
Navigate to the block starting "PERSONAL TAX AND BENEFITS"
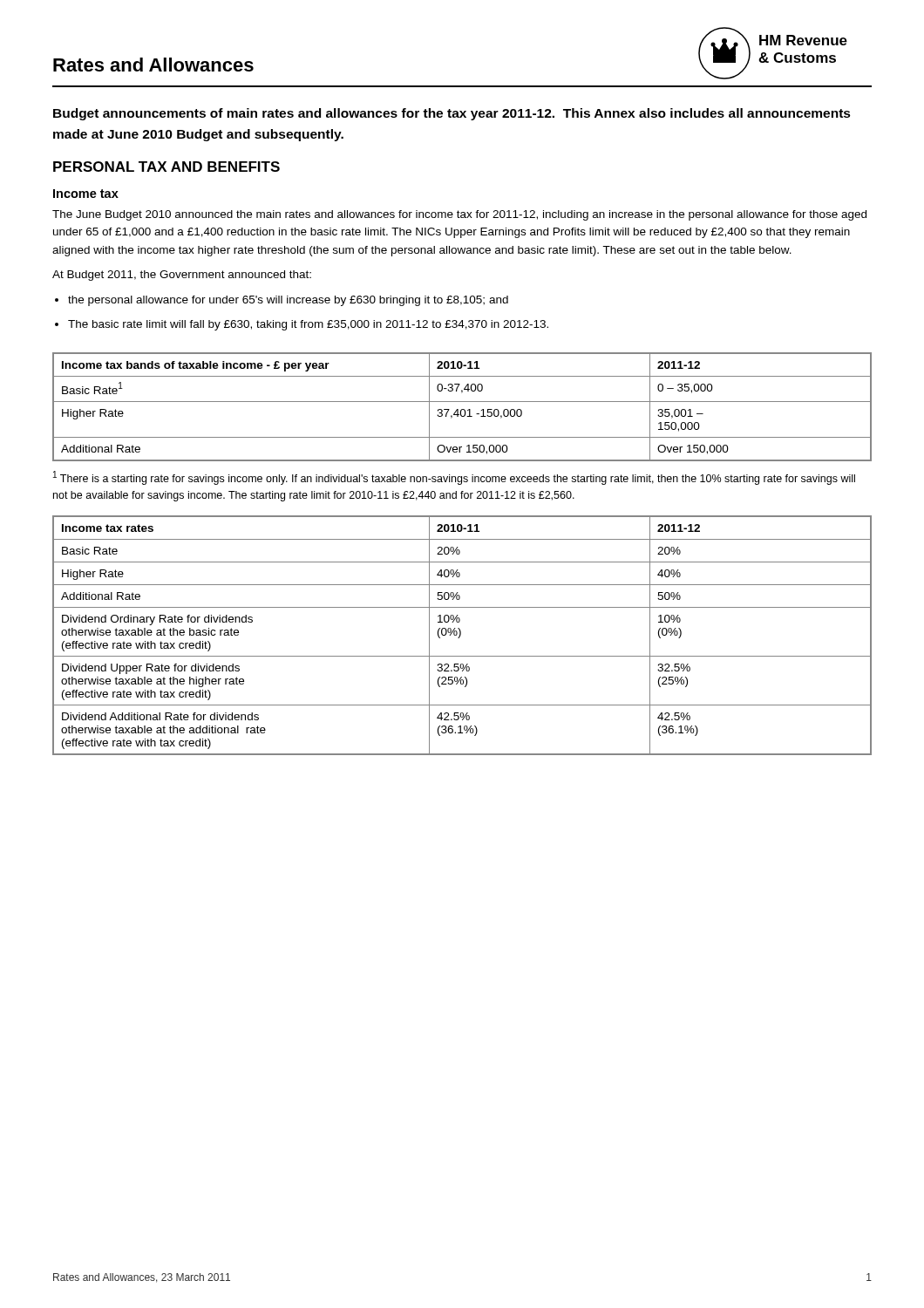(x=166, y=167)
